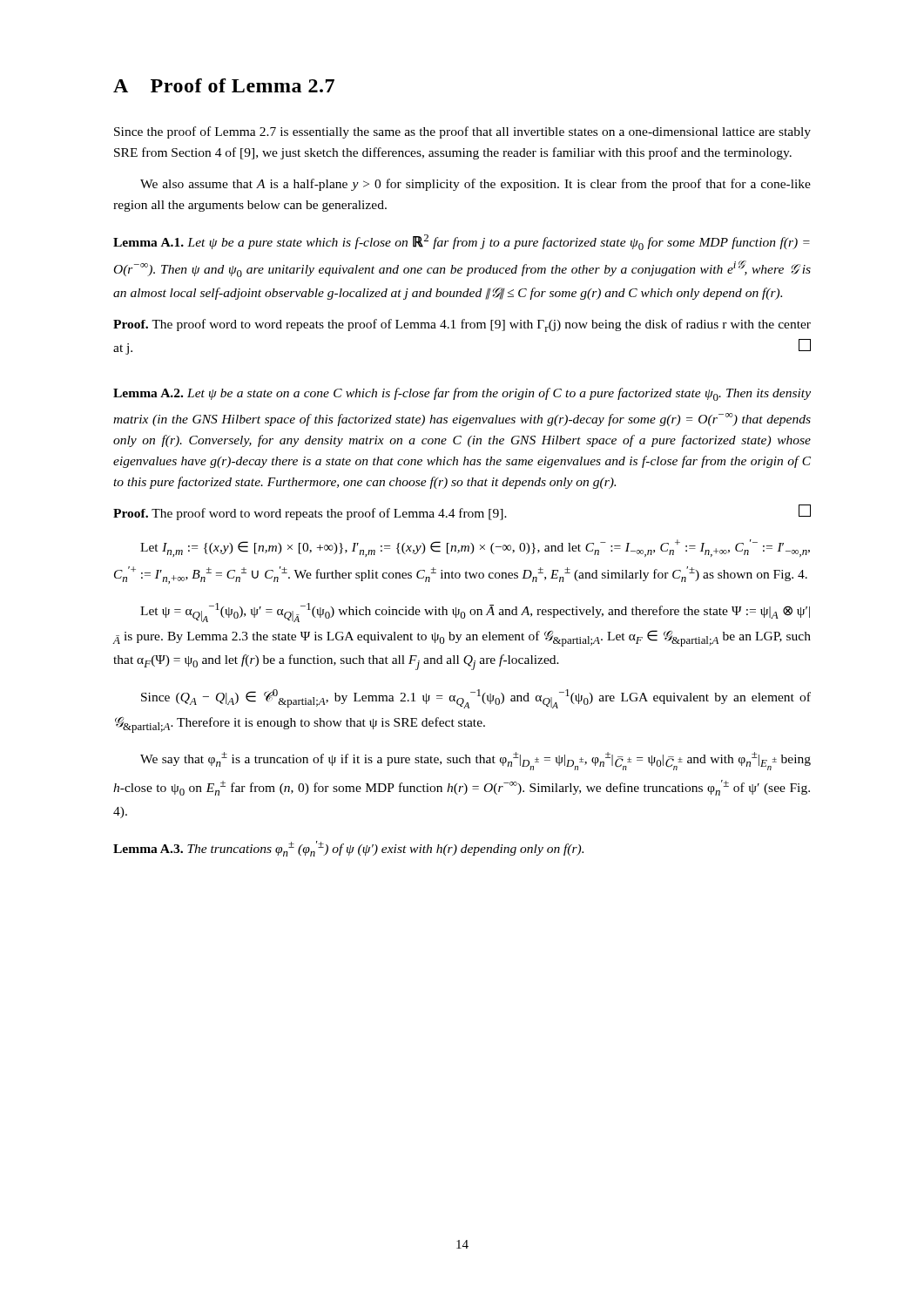Select the text block containing "Lemma A.1. Let ψ be a pure state"
This screenshot has height=1307, width=924.
462,266
